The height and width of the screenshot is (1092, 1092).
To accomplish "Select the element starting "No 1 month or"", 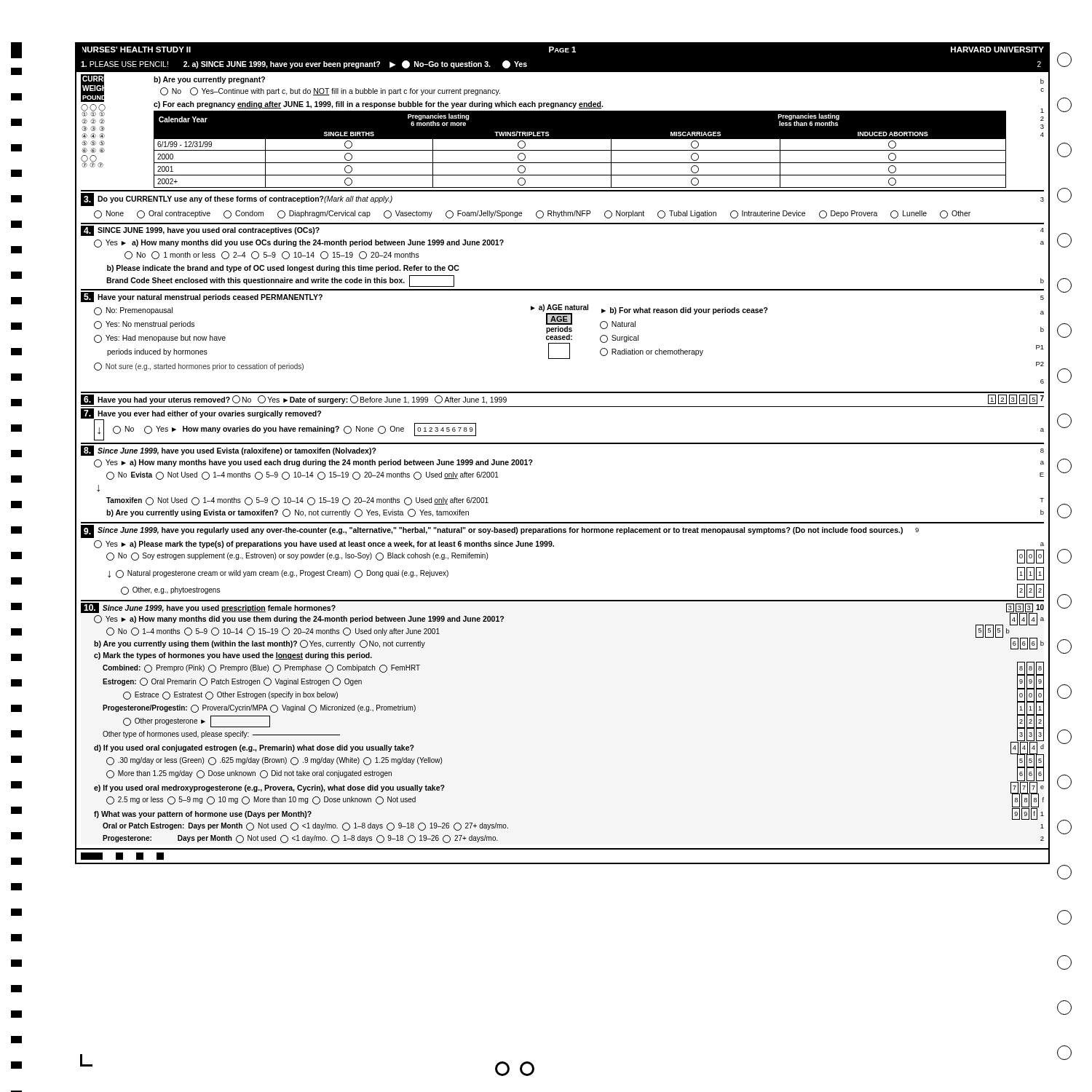I will 272,255.
